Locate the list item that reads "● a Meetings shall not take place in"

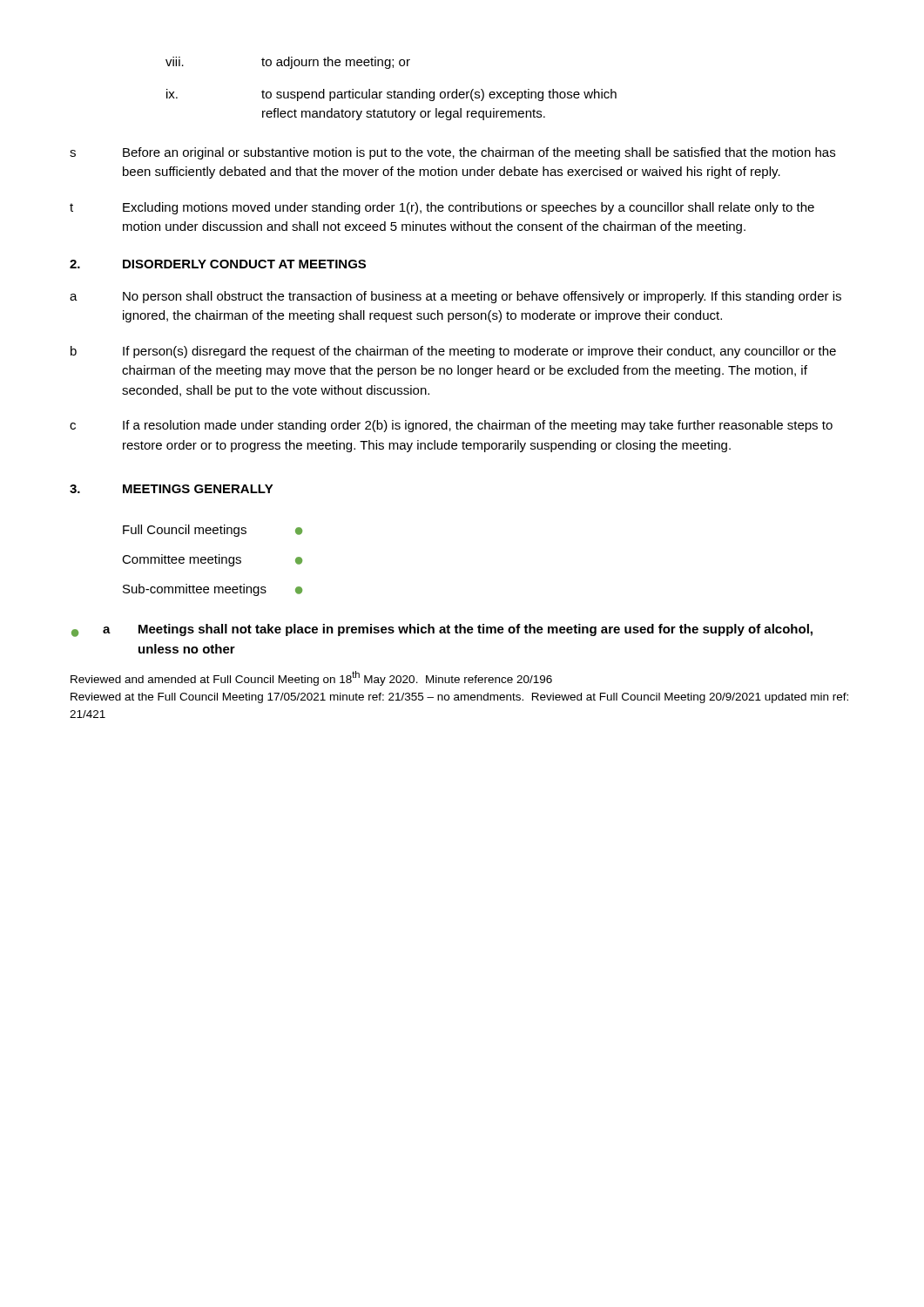coord(462,639)
